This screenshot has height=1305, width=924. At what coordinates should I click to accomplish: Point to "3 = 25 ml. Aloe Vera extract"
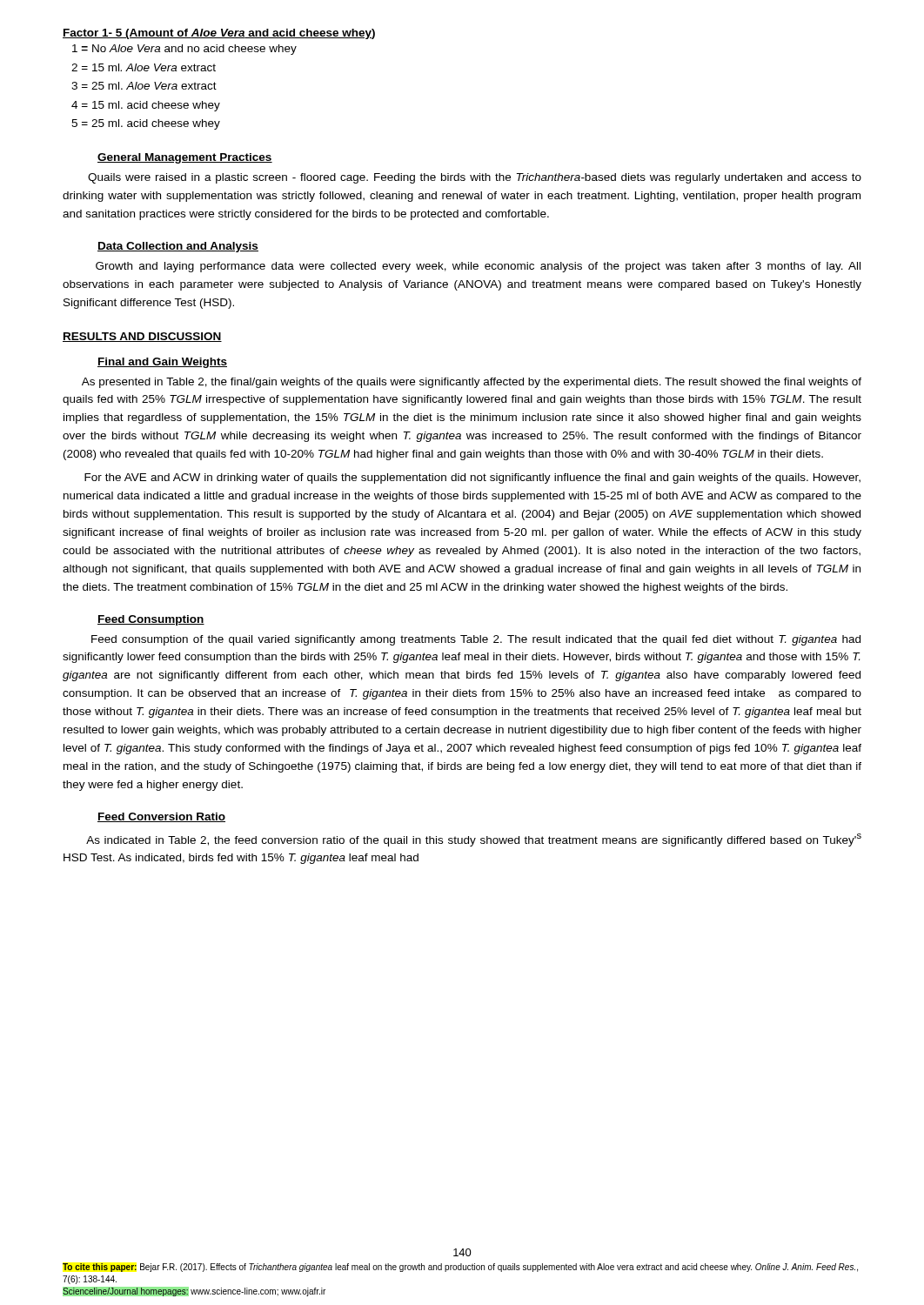point(144,86)
